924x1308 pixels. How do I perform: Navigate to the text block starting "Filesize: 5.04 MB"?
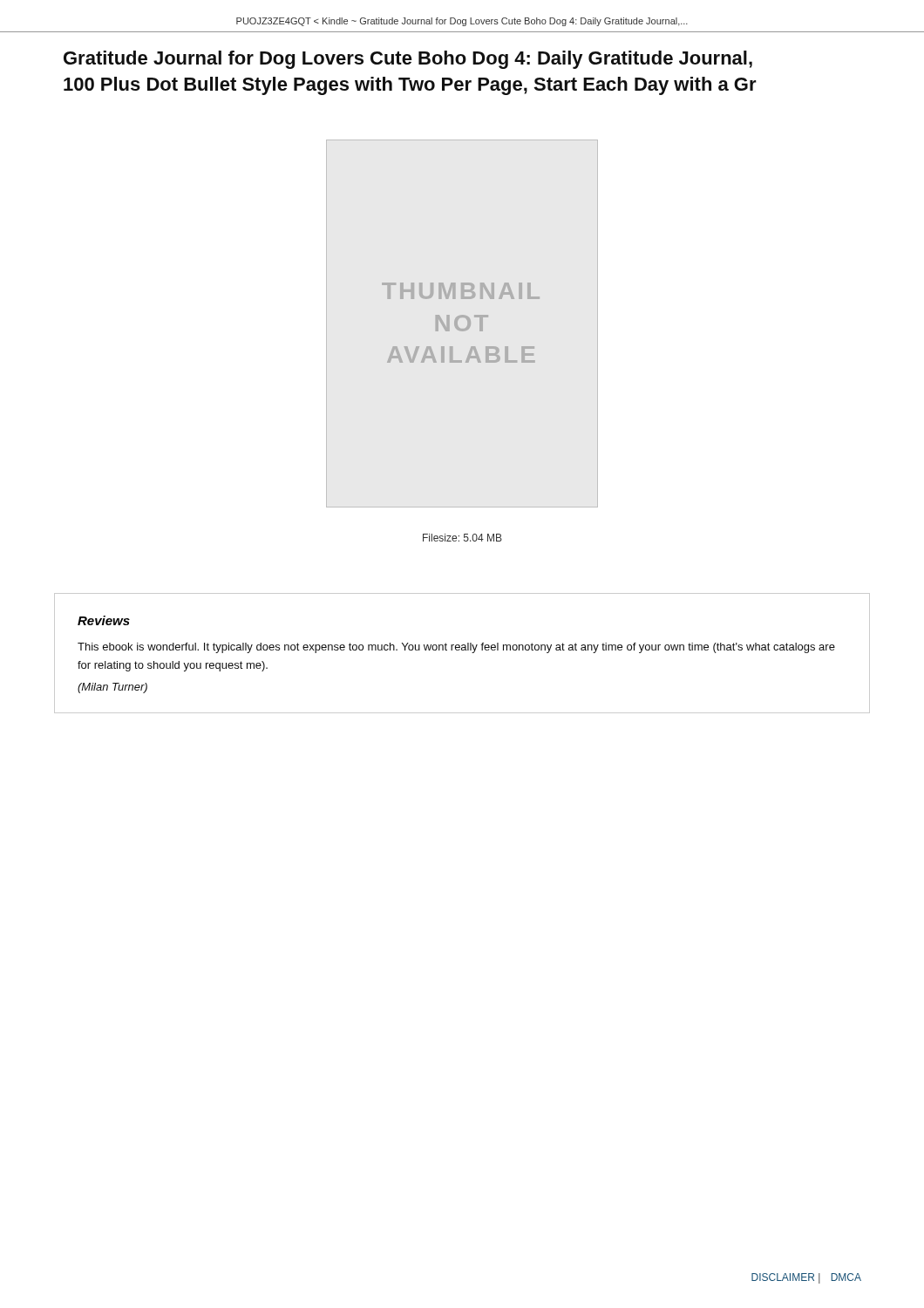pos(462,538)
